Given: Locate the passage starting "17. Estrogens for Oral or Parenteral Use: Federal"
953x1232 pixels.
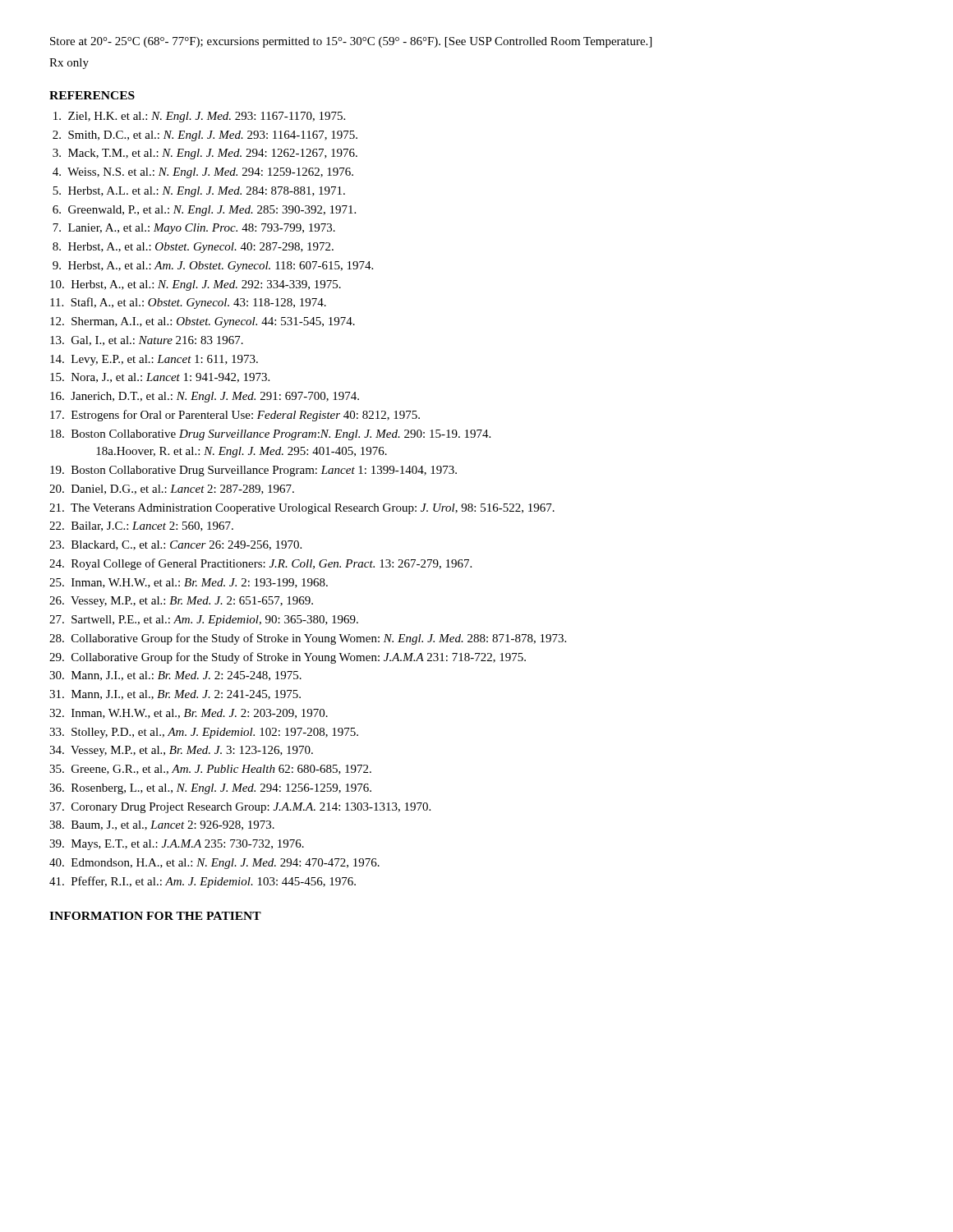Looking at the screenshot, I should 235,415.
